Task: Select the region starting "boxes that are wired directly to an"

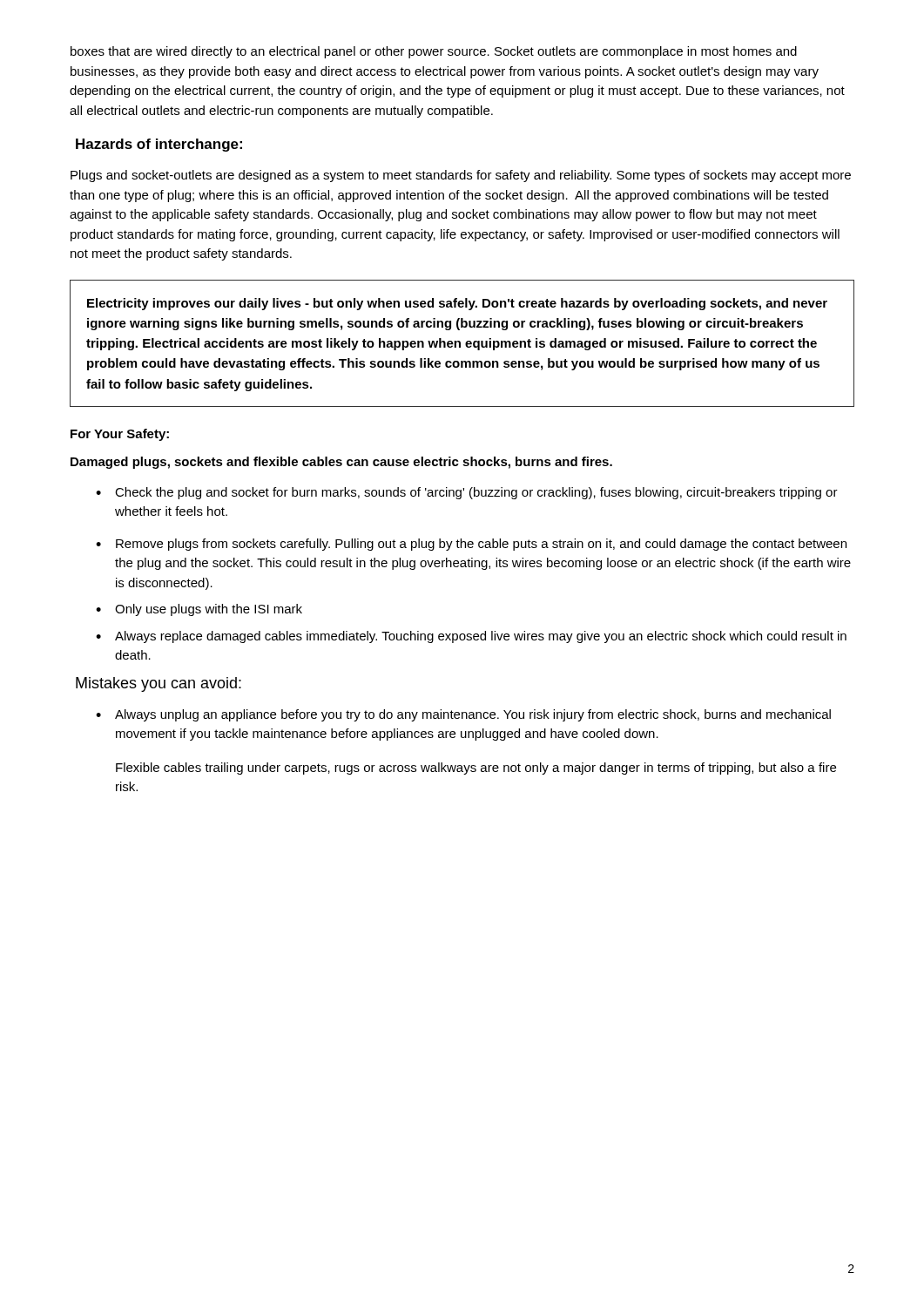Action: (457, 80)
